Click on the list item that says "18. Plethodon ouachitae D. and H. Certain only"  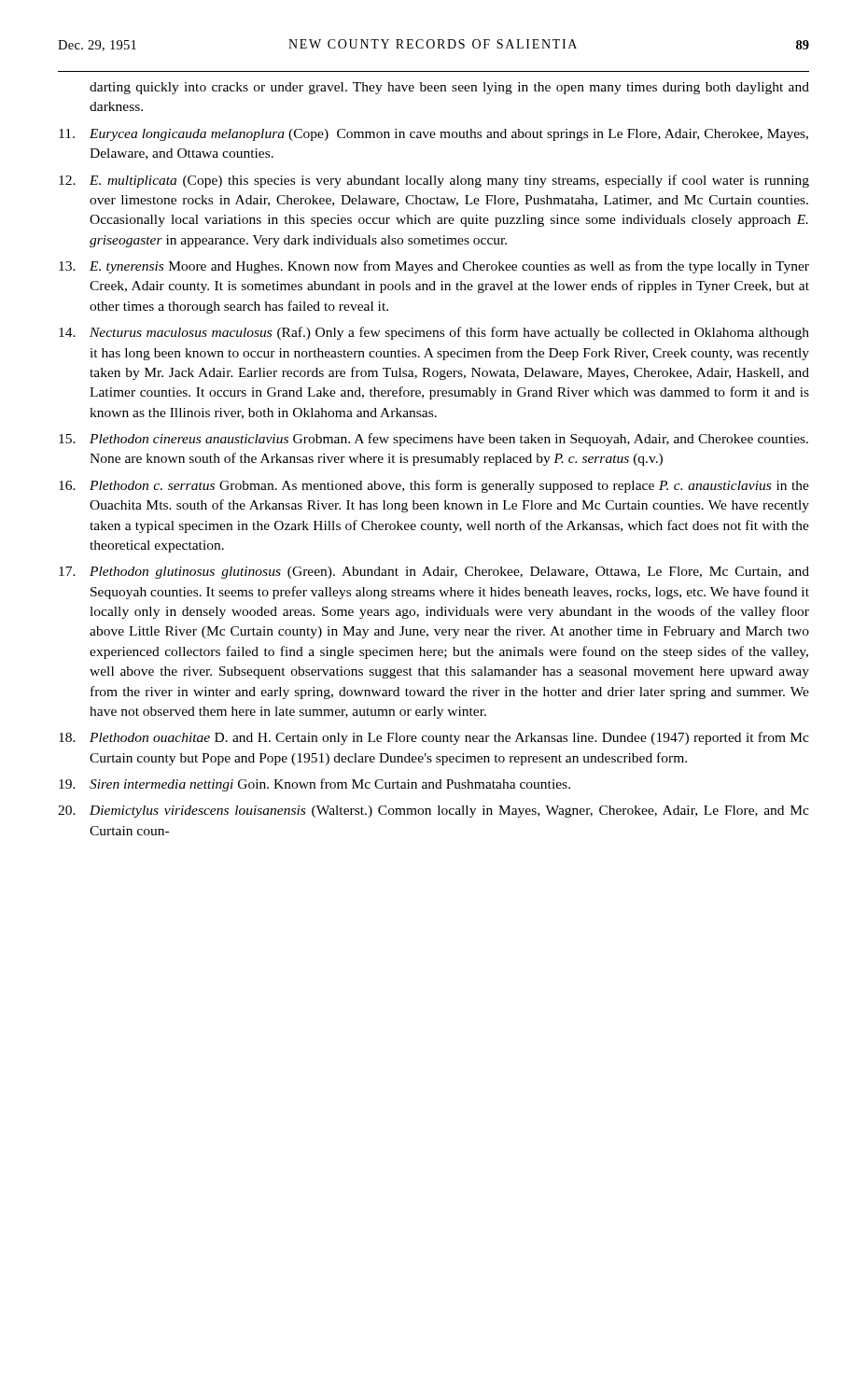434,747
